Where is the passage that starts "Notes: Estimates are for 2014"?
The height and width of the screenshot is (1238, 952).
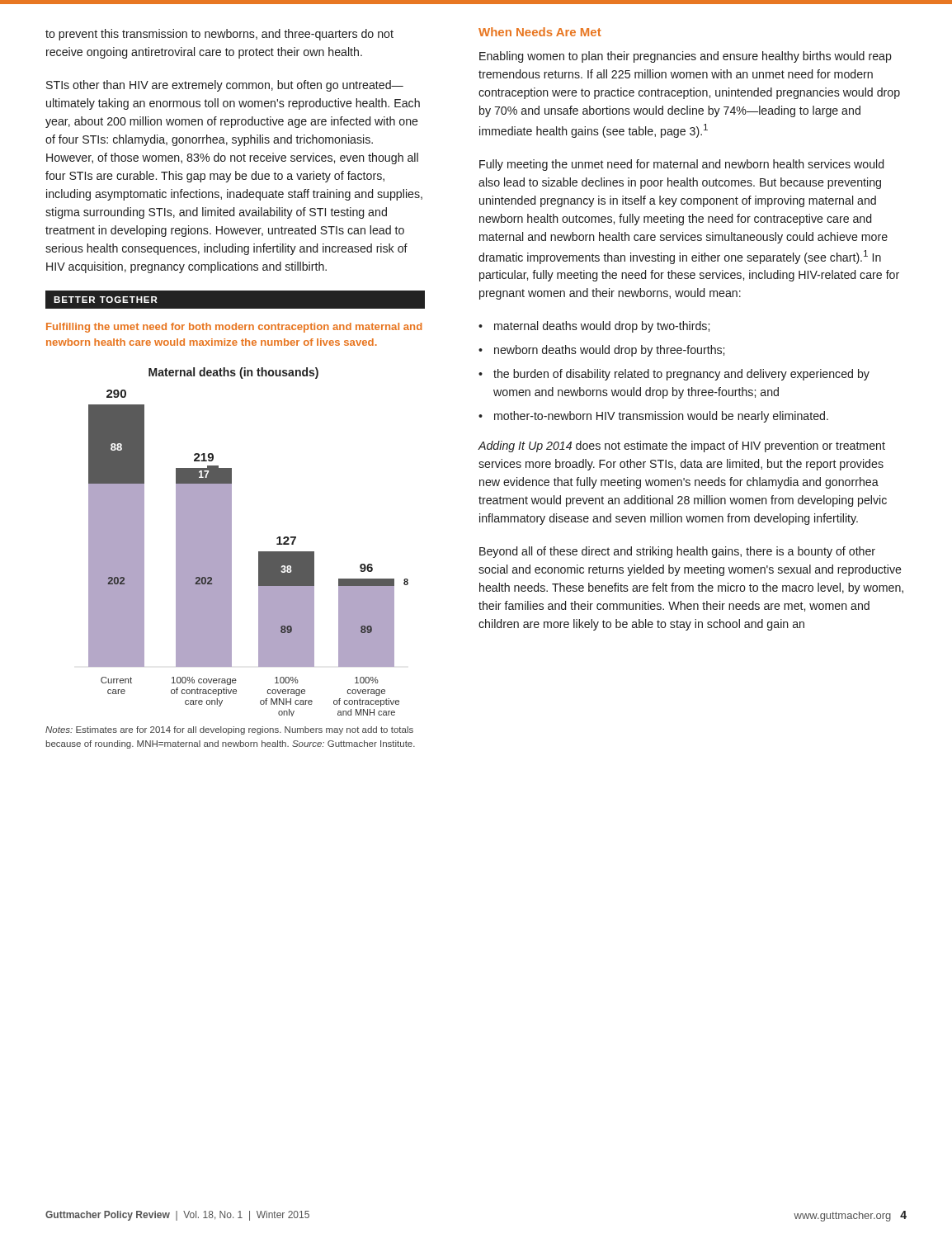[230, 737]
